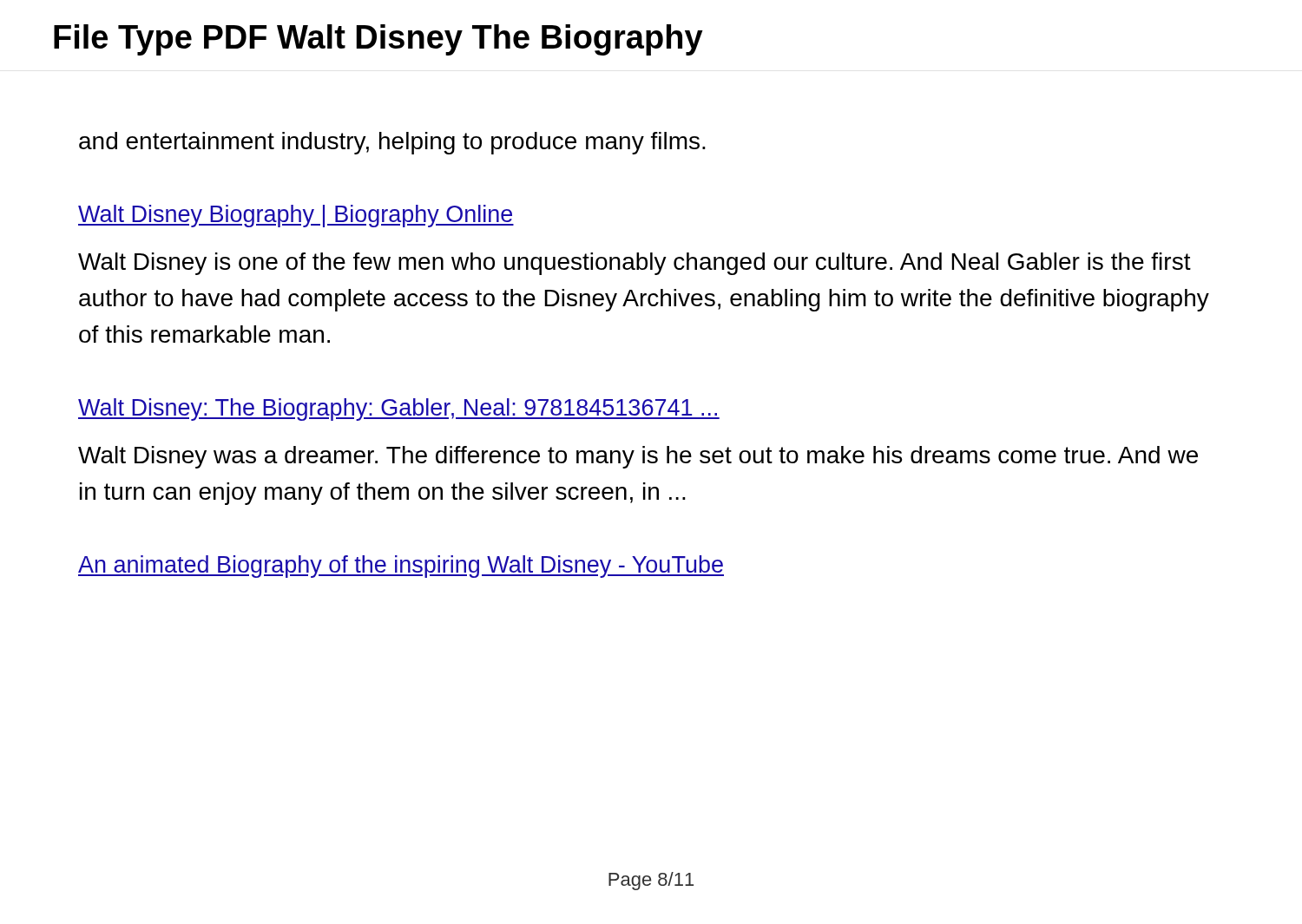Locate the text "Walt Disney Biography | Biography Online"

[x=296, y=215]
